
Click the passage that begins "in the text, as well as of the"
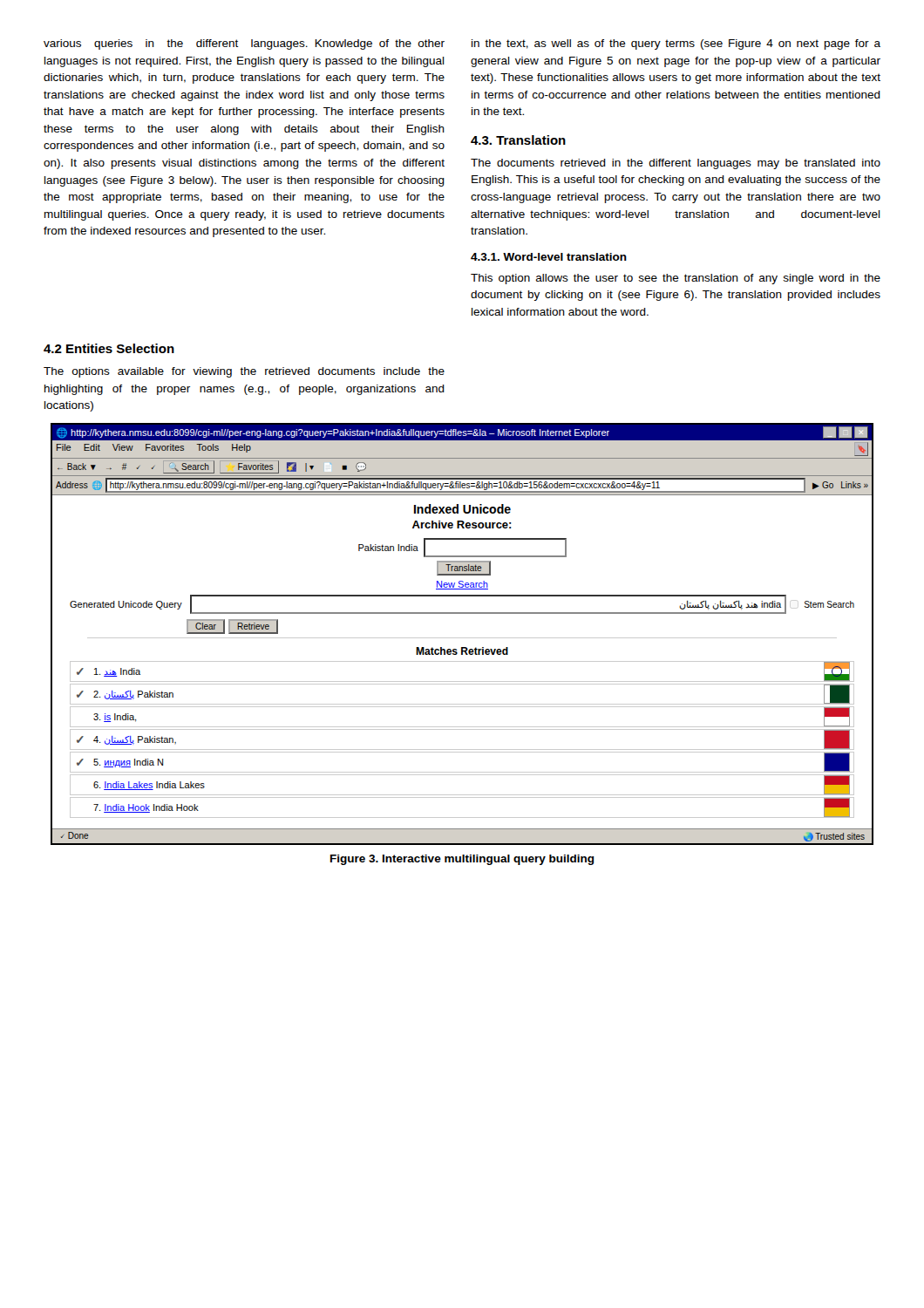[x=676, y=78]
